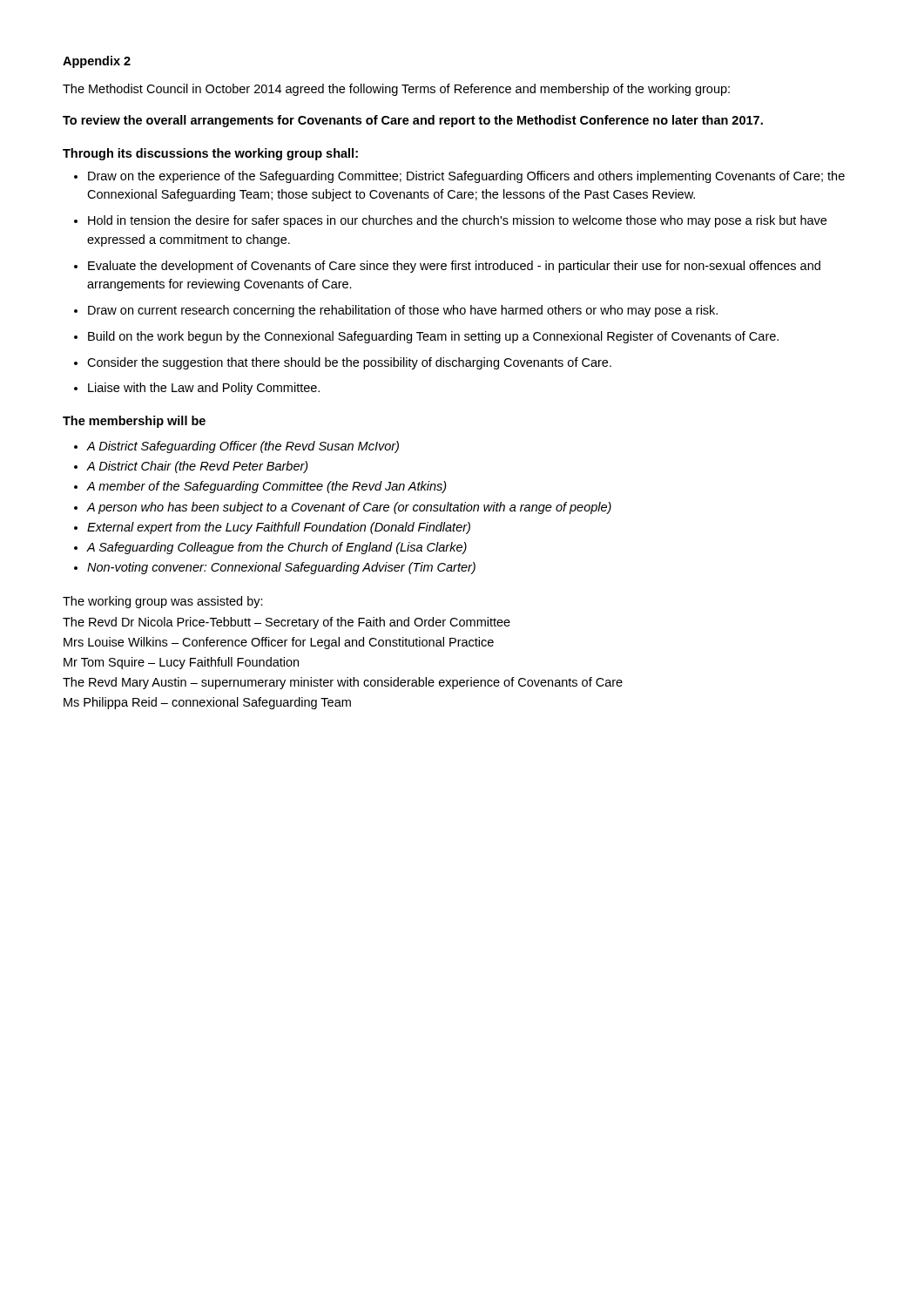This screenshot has width=924, height=1307.
Task: Select the list item with the text "Draw on the experience of the"
Action: 474,186
